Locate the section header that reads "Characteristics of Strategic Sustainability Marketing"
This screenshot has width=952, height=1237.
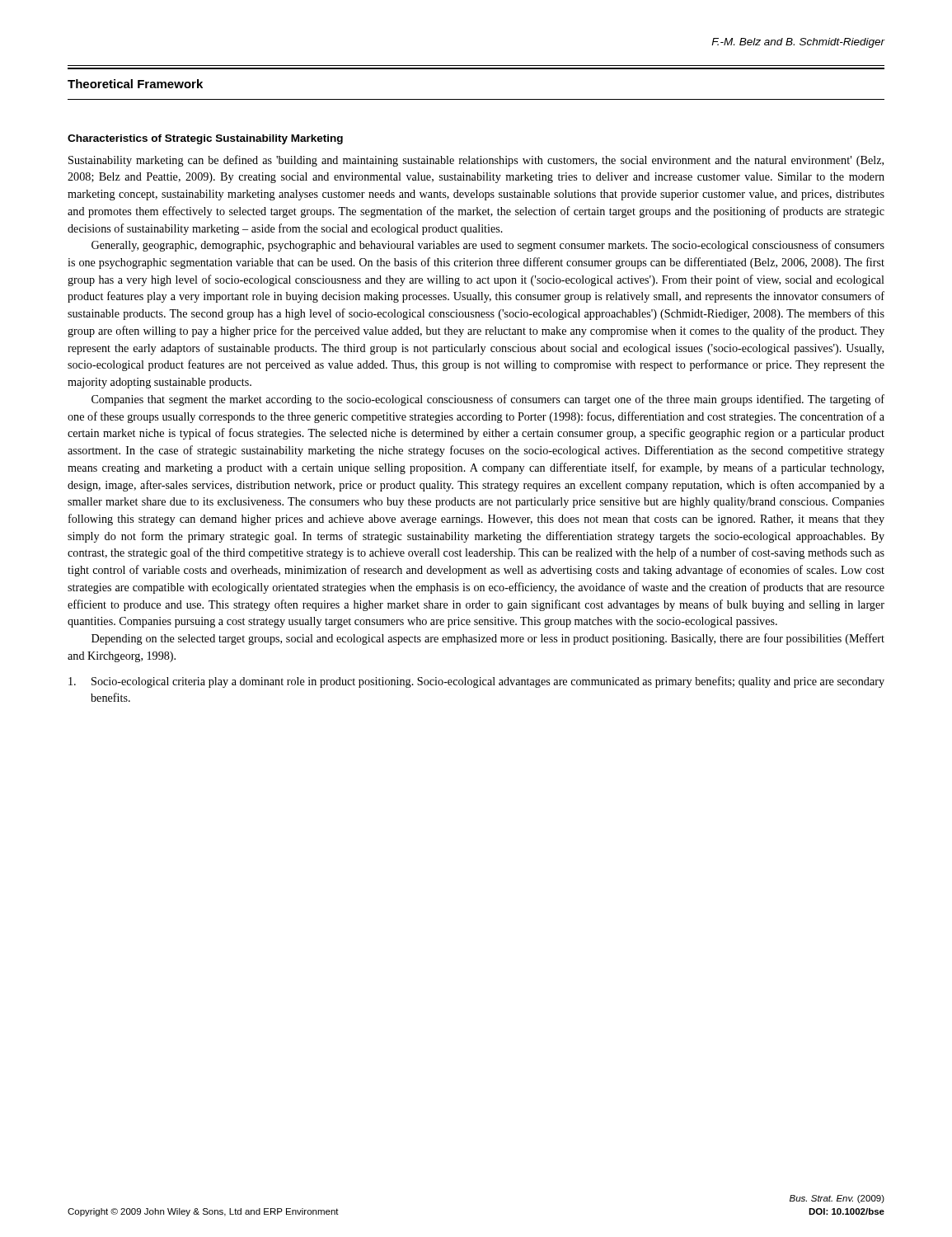pos(205,138)
